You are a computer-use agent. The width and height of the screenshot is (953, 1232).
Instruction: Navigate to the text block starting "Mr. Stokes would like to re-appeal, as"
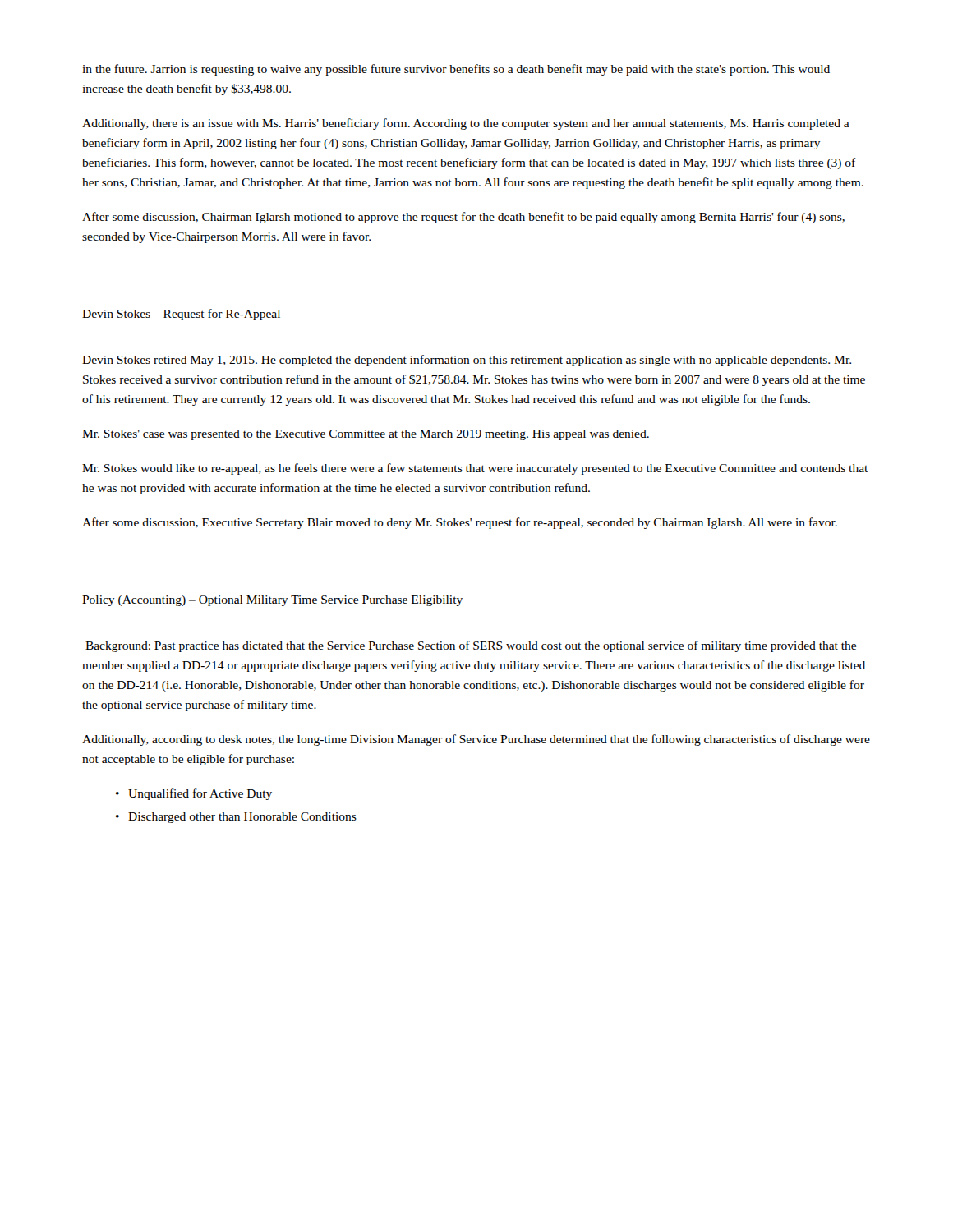point(475,478)
